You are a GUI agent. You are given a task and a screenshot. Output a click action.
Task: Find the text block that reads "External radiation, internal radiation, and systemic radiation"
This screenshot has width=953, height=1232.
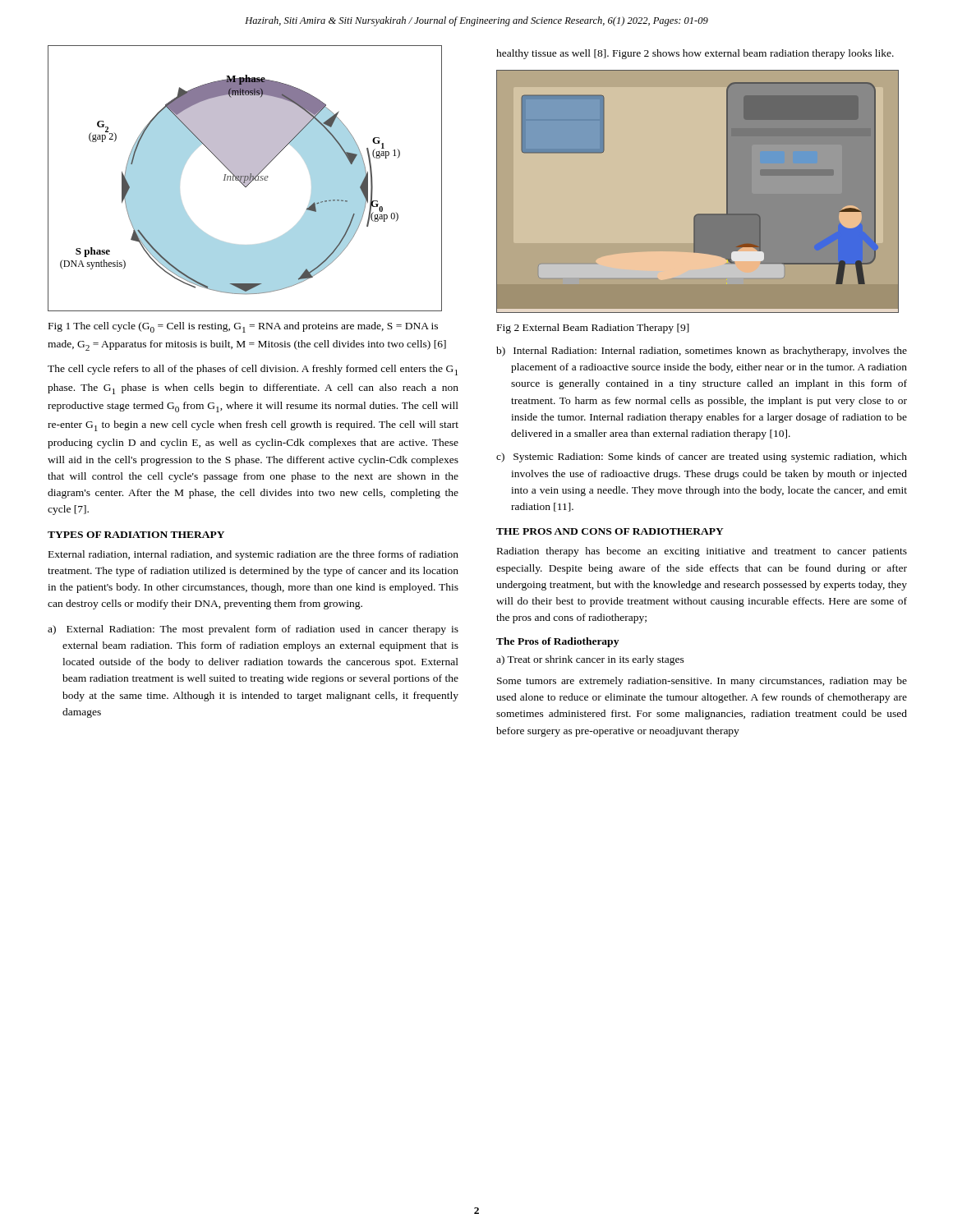click(253, 578)
